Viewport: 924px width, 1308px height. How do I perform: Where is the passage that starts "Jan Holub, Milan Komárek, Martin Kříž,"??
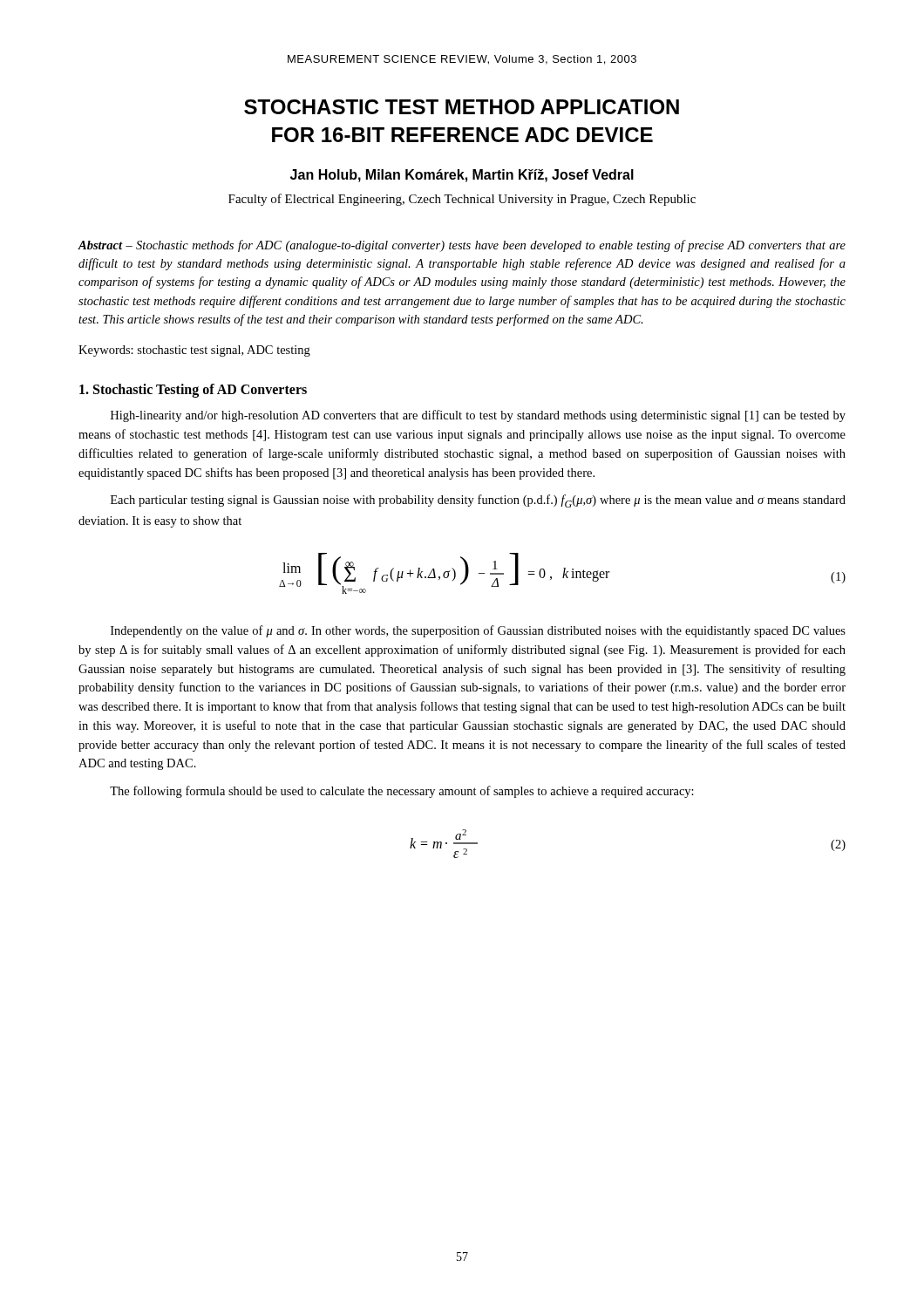pos(462,175)
